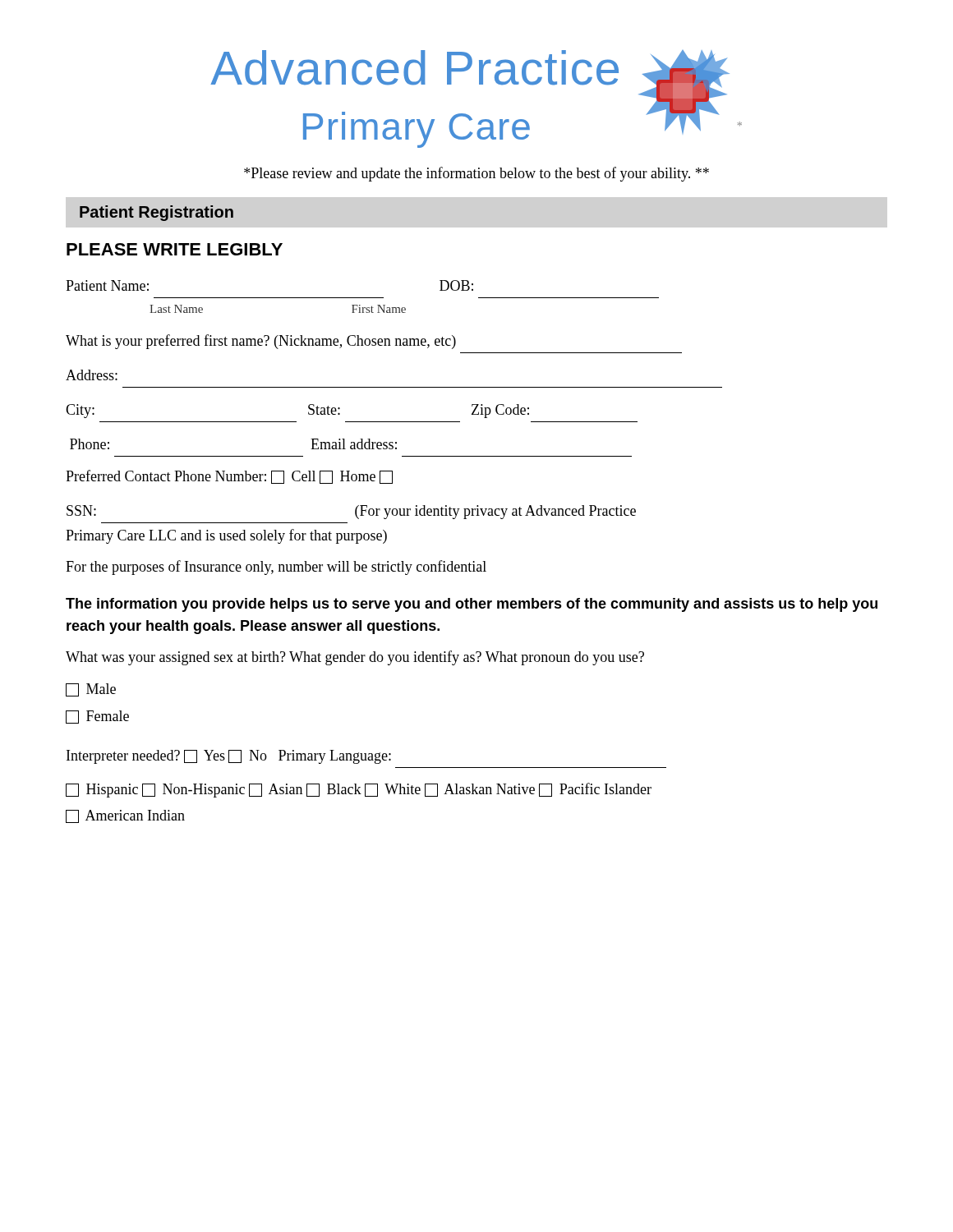Where is the passage that starts "Please review and update the information"?
The image size is (953, 1232).
476,174
